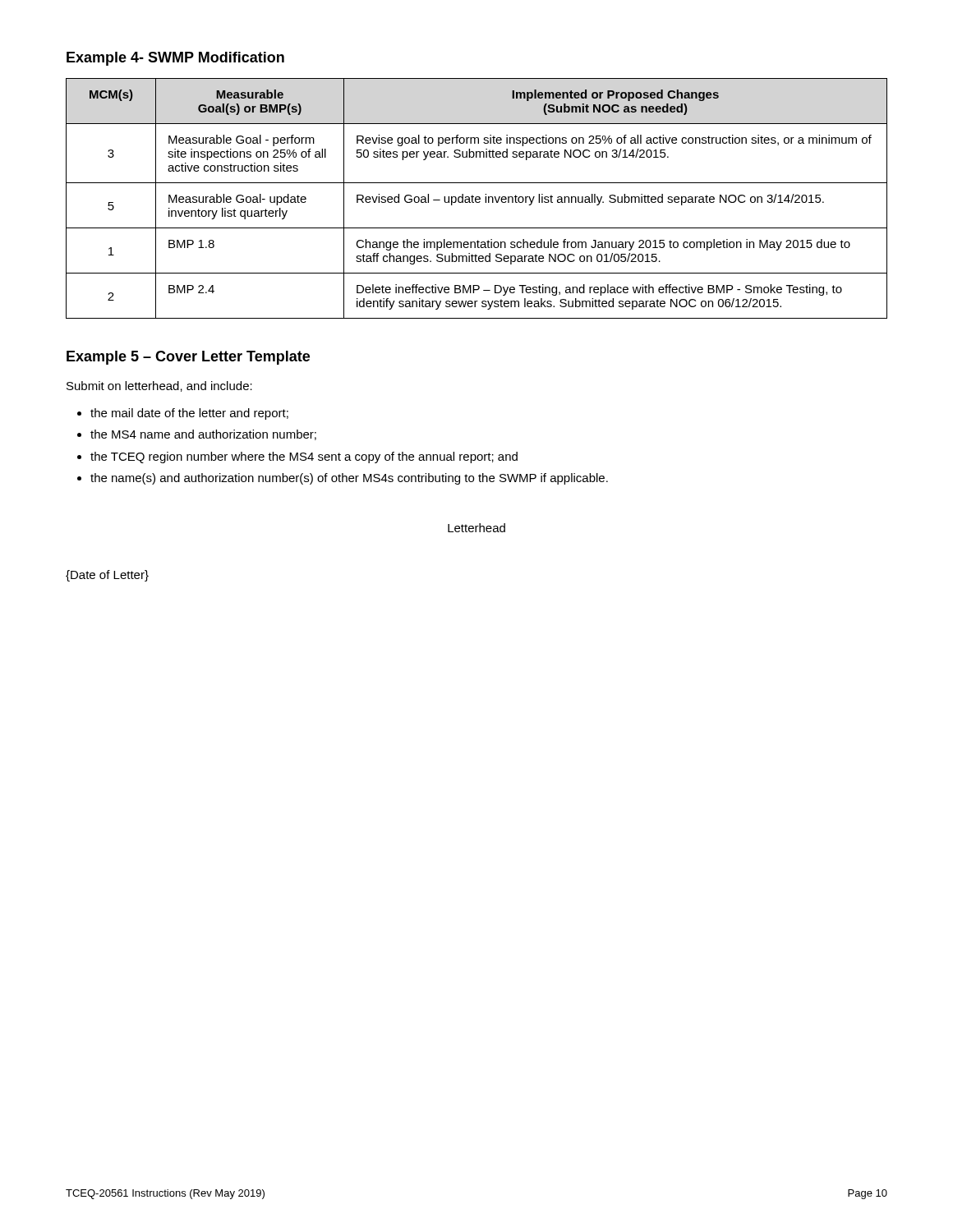The image size is (953, 1232).
Task: Locate the table with the text "Revised Goal –"
Action: pyautogui.click(x=476, y=198)
